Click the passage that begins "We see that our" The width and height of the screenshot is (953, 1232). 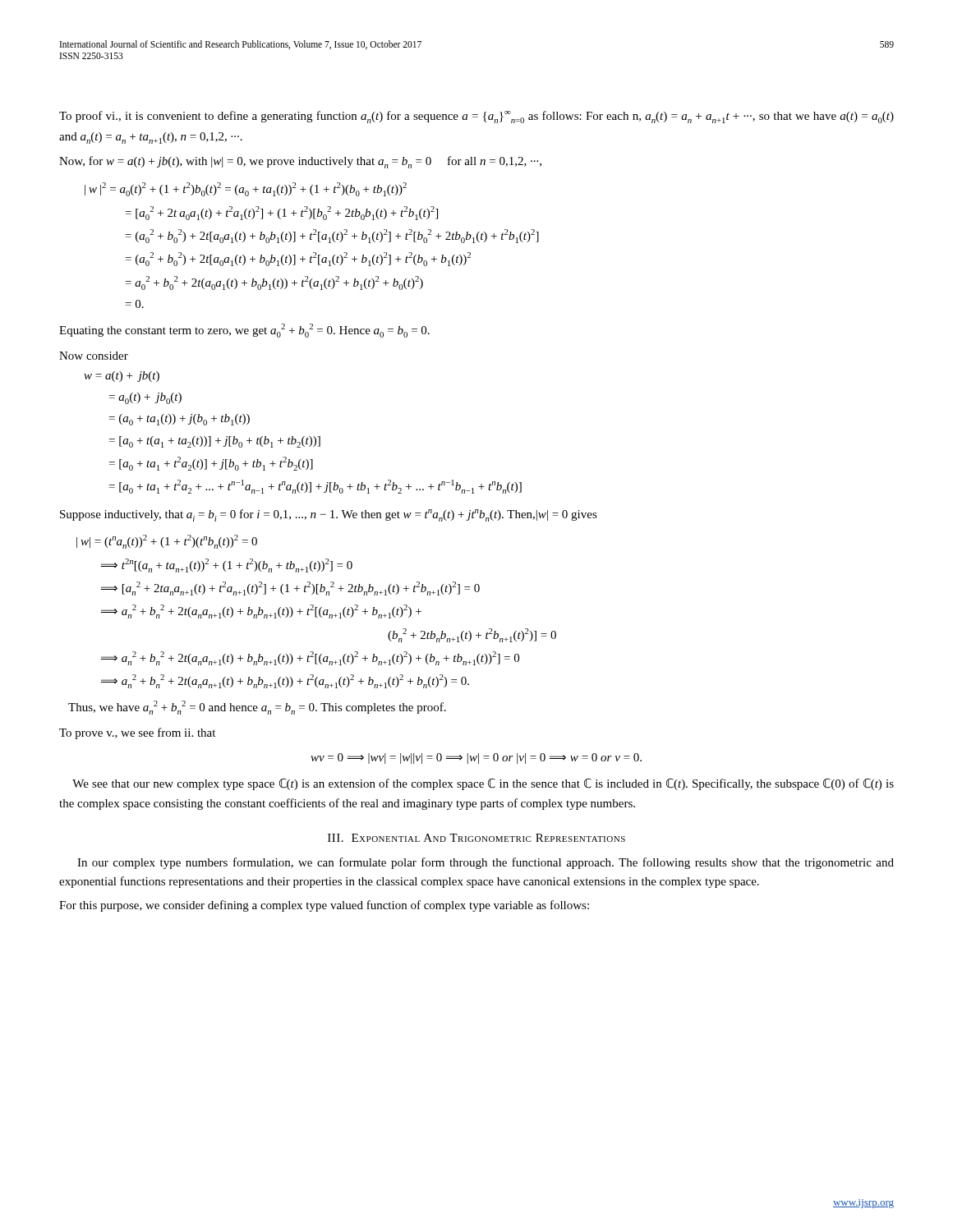(476, 793)
